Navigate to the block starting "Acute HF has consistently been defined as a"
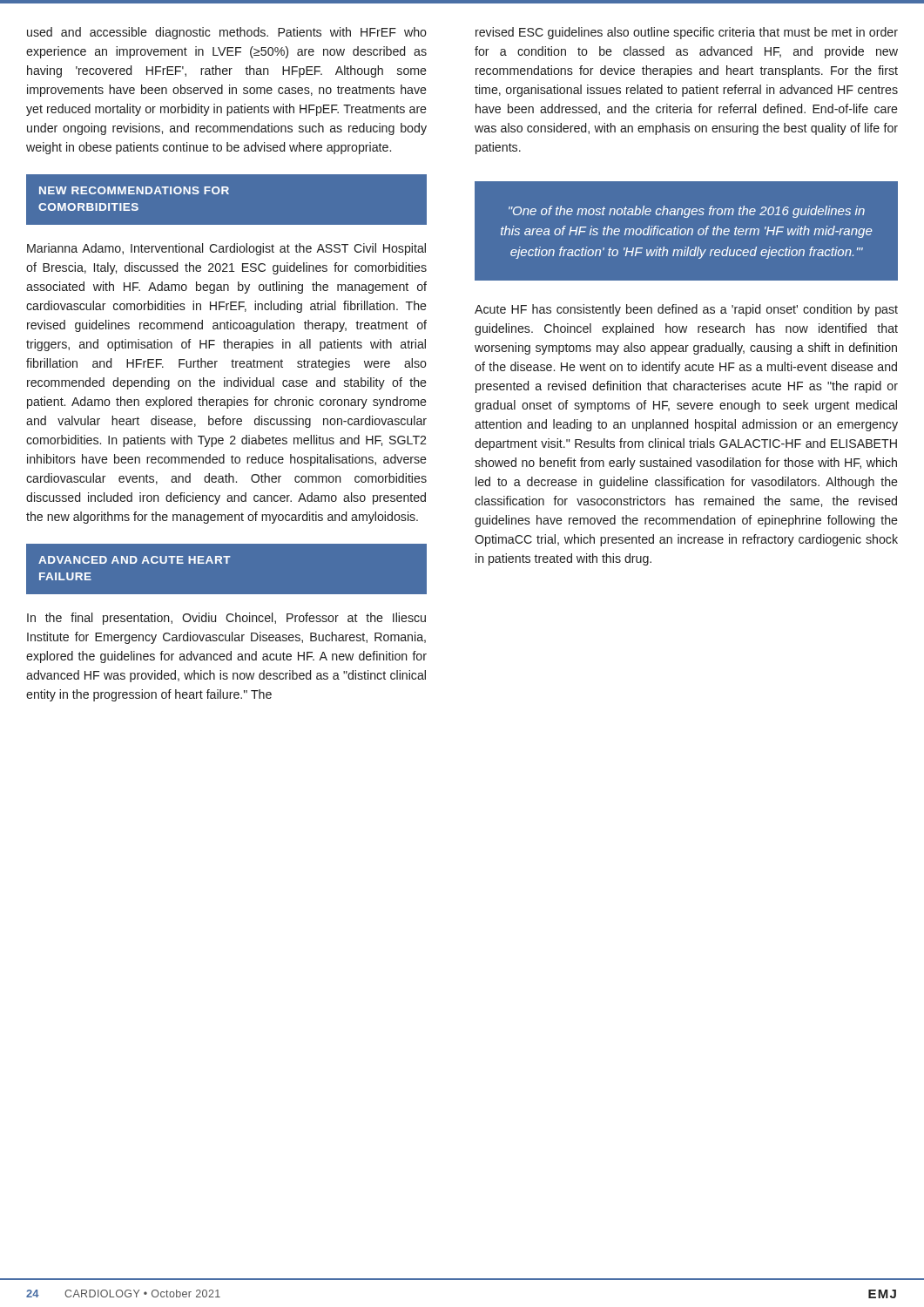Image resolution: width=924 pixels, height=1307 pixels. coord(686,434)
